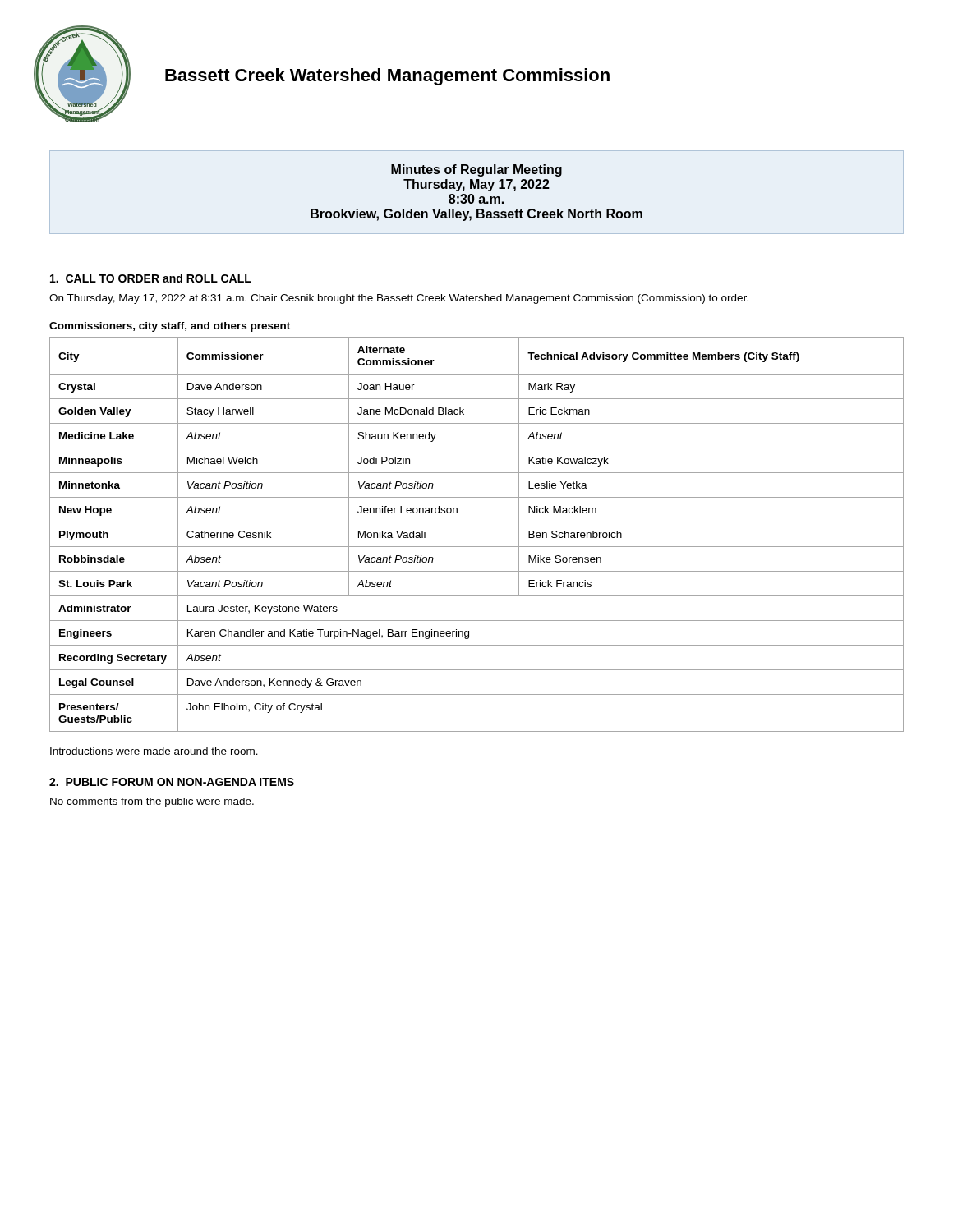Click on the block starting "Introductions were made around the room."

click(154, 751)
